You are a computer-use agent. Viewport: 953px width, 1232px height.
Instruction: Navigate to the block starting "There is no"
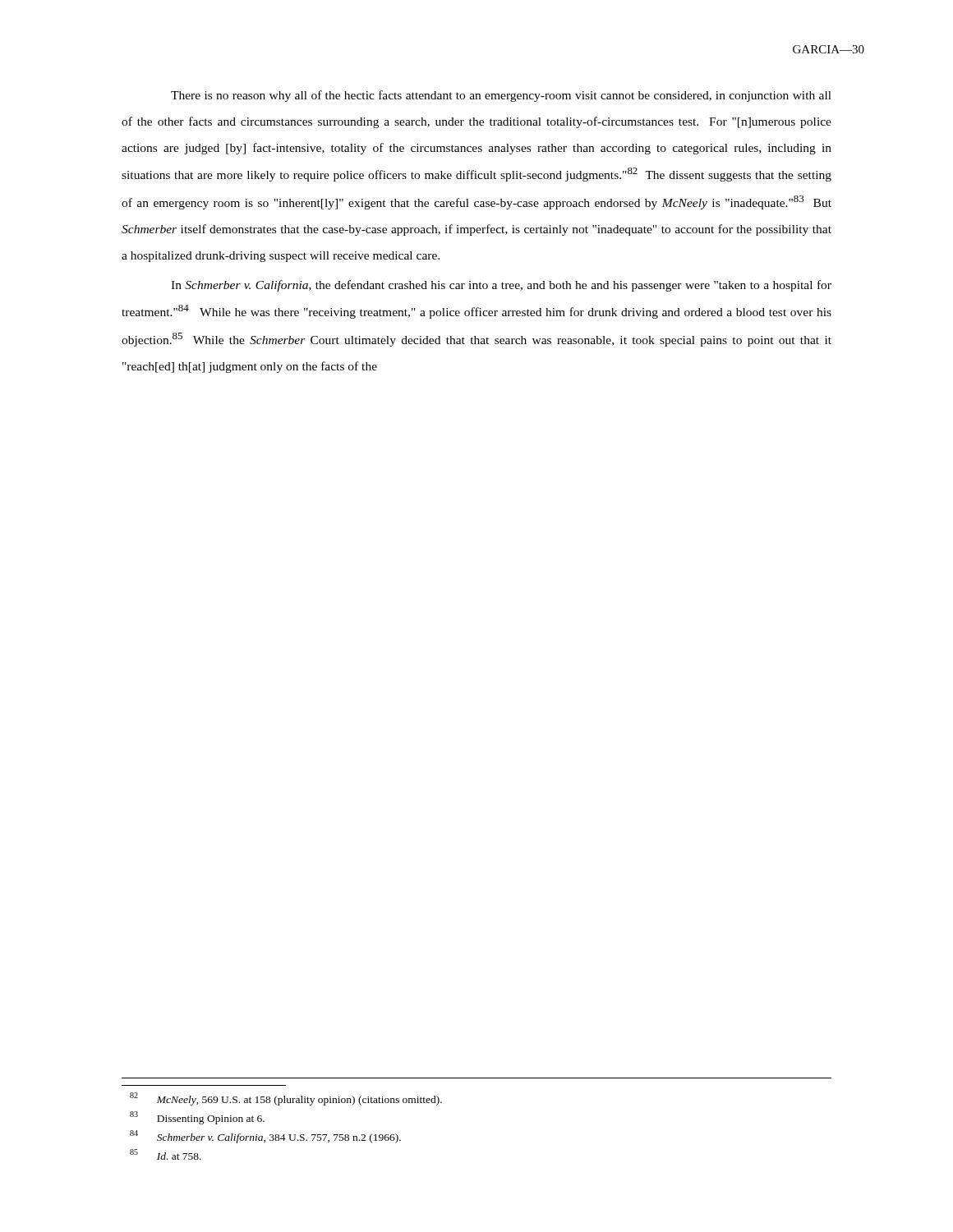pos(476,175)
